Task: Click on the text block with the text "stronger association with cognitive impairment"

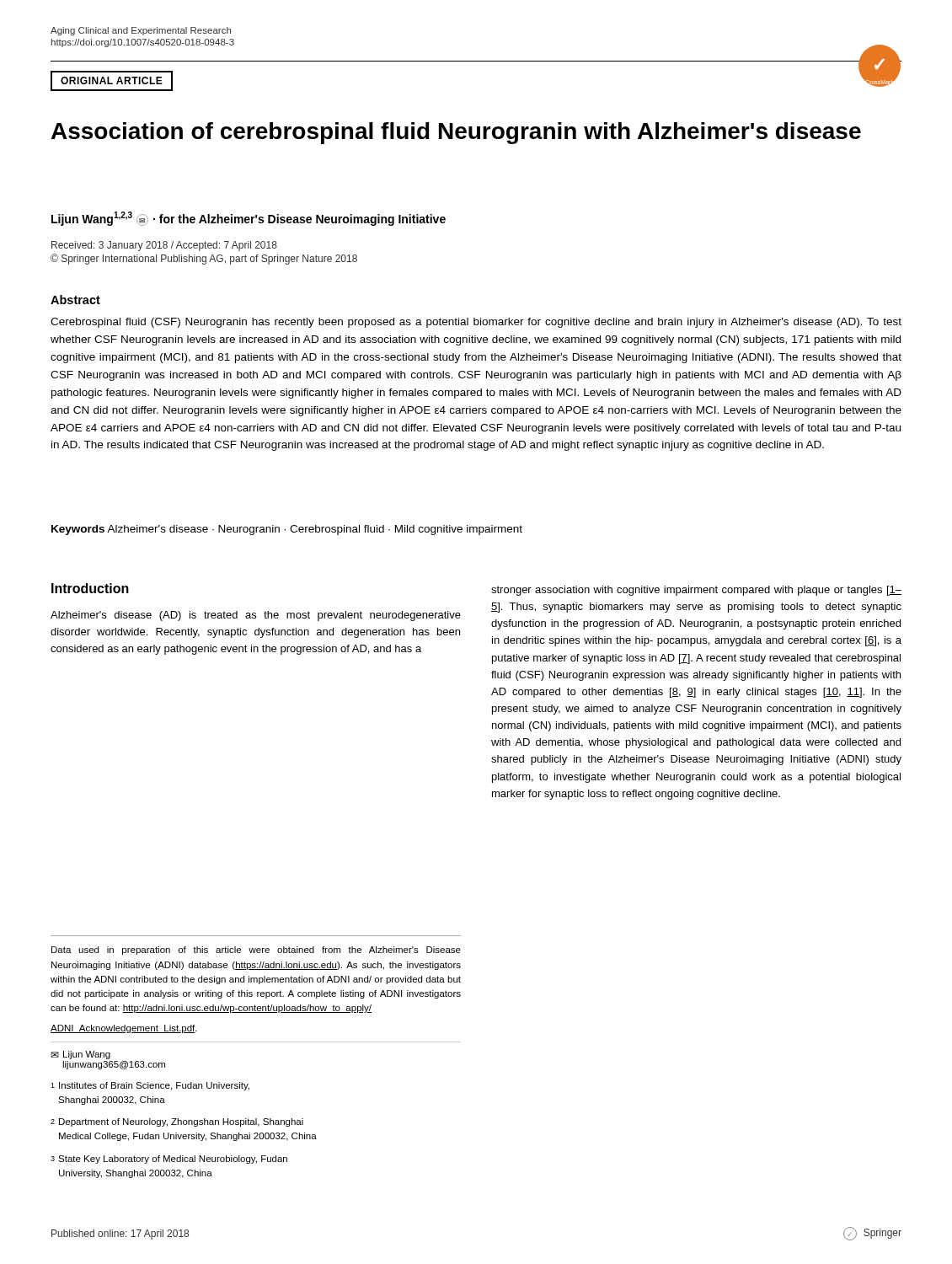Action: point(696,692)
